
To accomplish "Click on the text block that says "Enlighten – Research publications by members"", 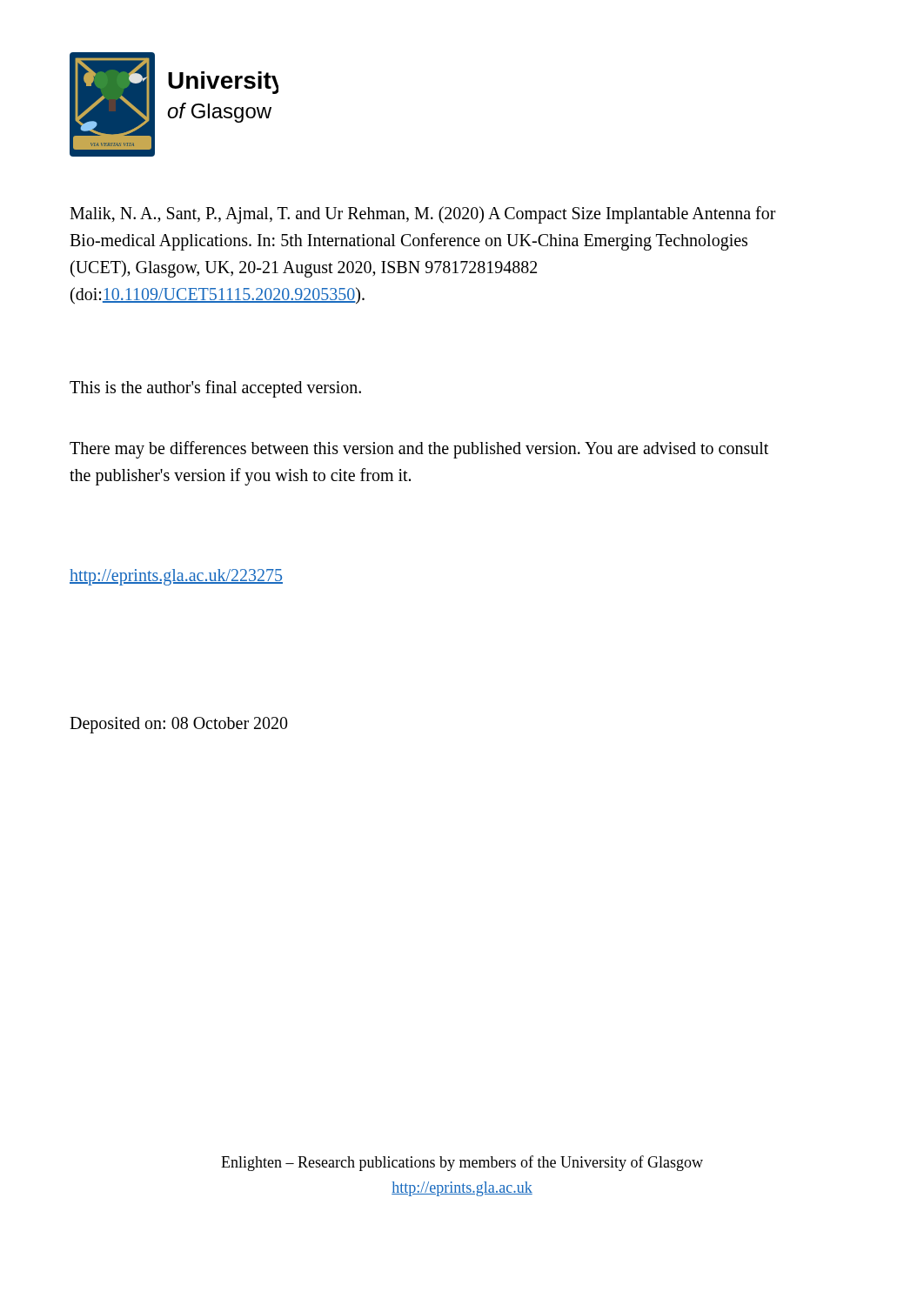I will coord(462,1175).
